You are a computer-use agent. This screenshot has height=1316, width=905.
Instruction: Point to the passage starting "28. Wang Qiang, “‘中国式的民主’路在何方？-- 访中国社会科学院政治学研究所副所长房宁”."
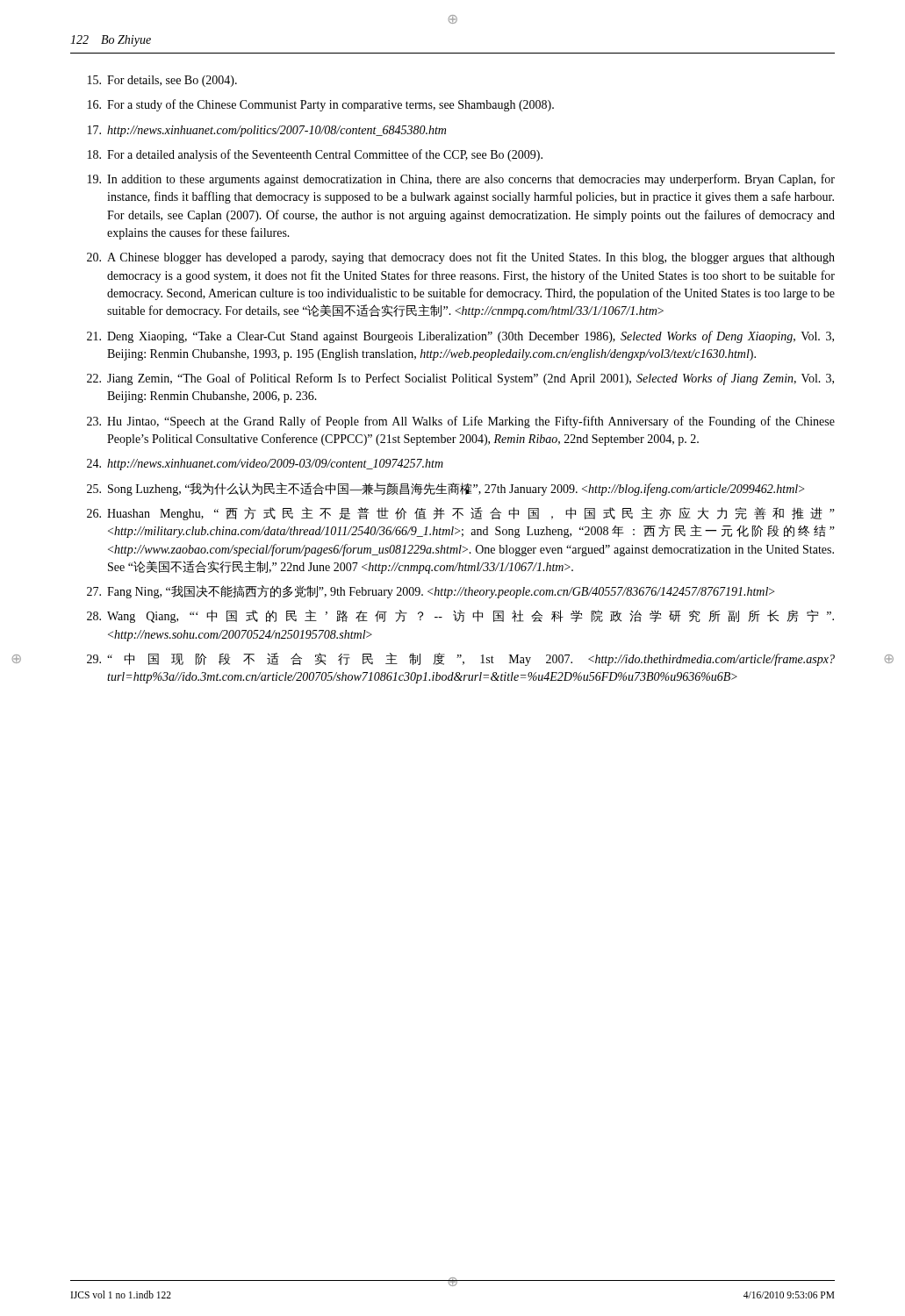[452, 626]
